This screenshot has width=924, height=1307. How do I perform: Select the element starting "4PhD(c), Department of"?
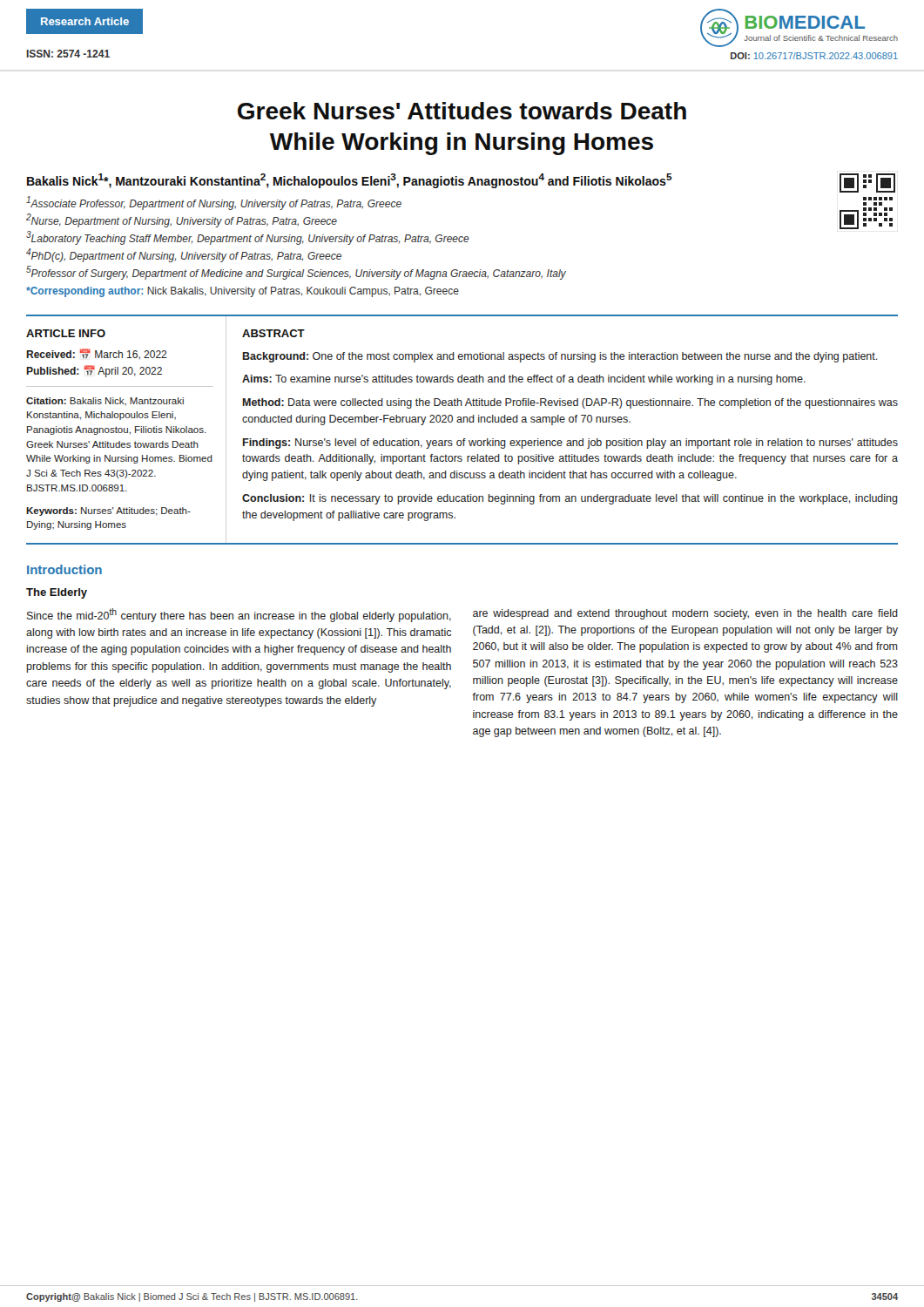(184, 255)
